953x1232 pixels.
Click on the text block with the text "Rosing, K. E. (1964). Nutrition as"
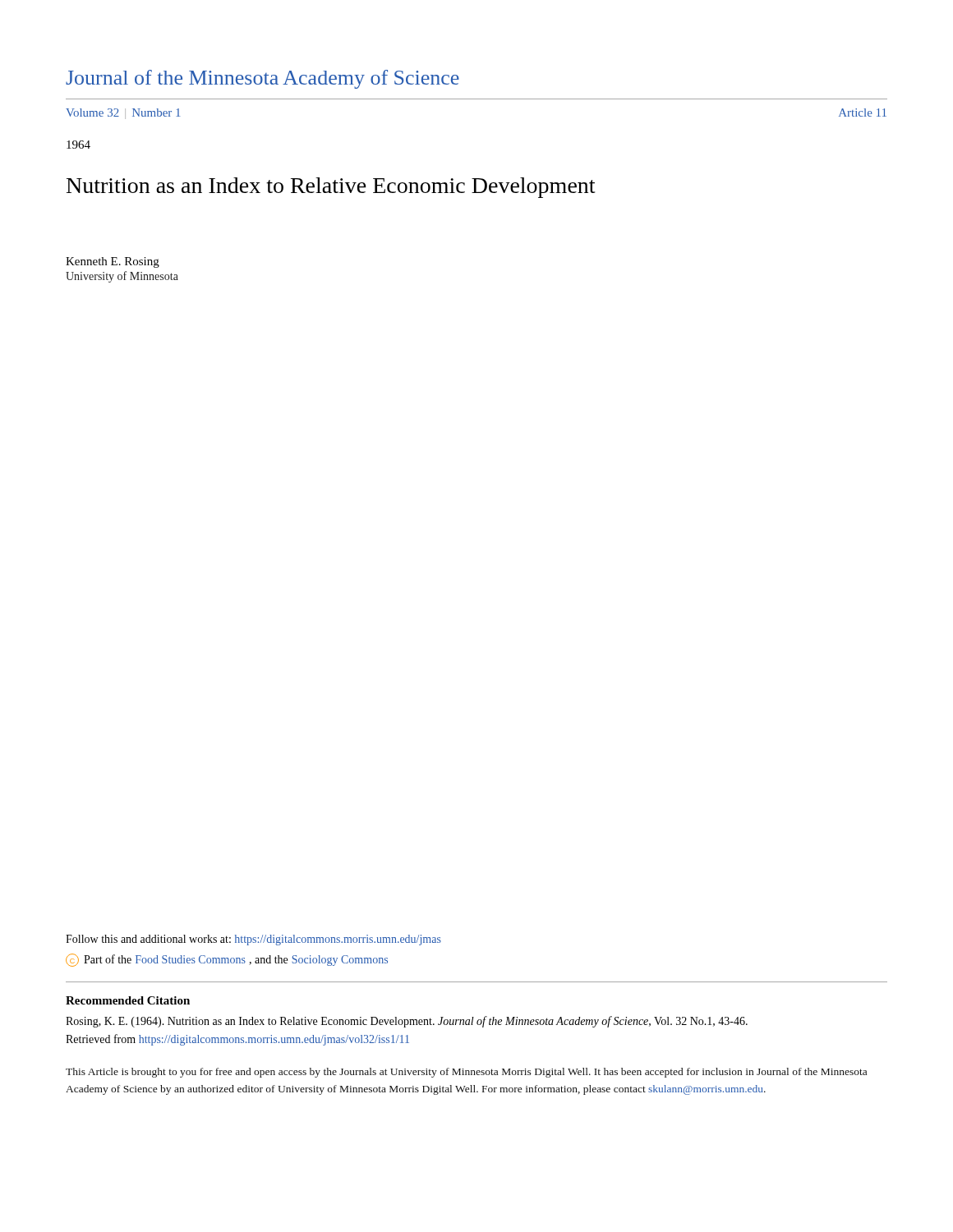coord(476,1031)
